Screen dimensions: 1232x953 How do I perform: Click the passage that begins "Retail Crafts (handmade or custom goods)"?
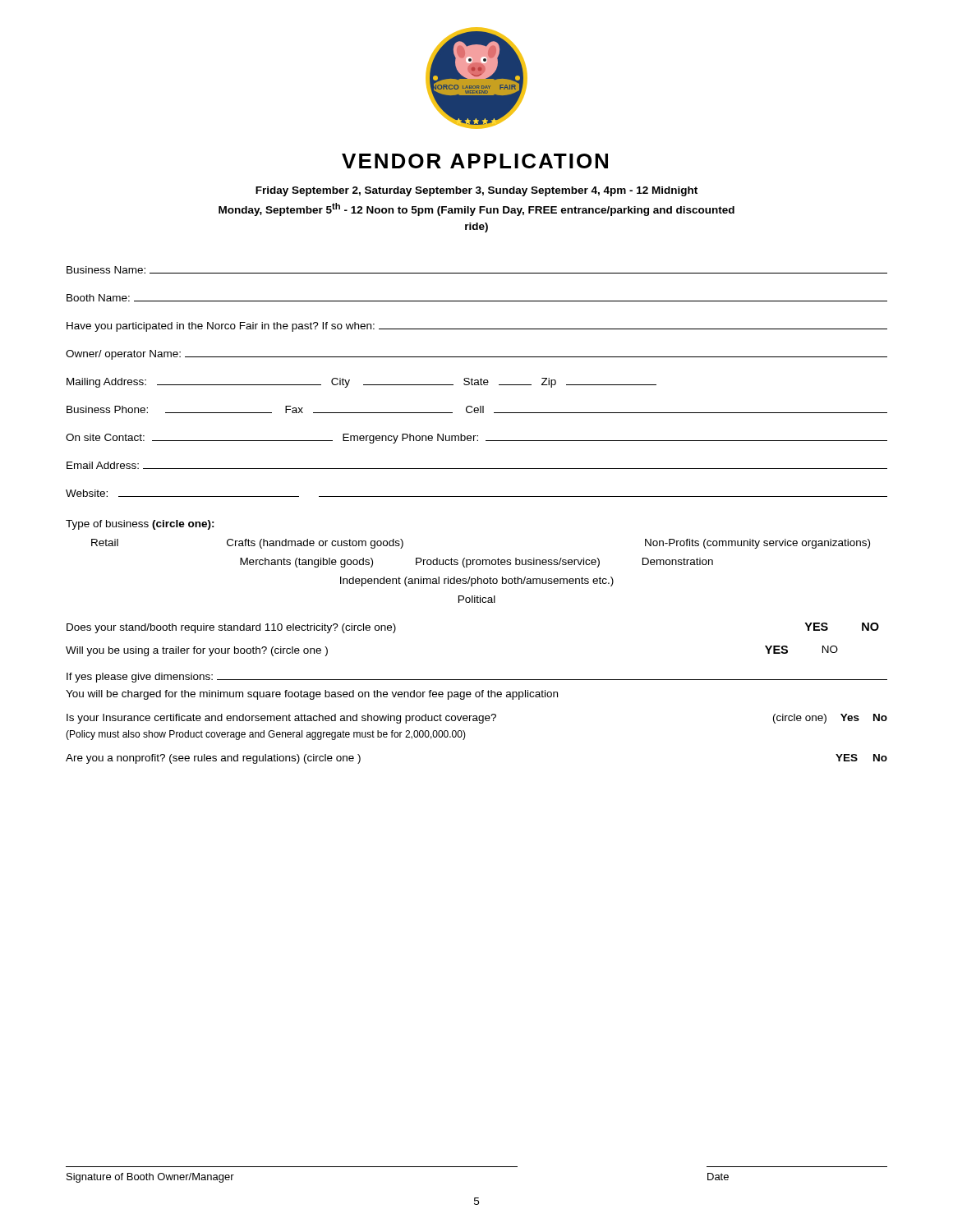106,543
